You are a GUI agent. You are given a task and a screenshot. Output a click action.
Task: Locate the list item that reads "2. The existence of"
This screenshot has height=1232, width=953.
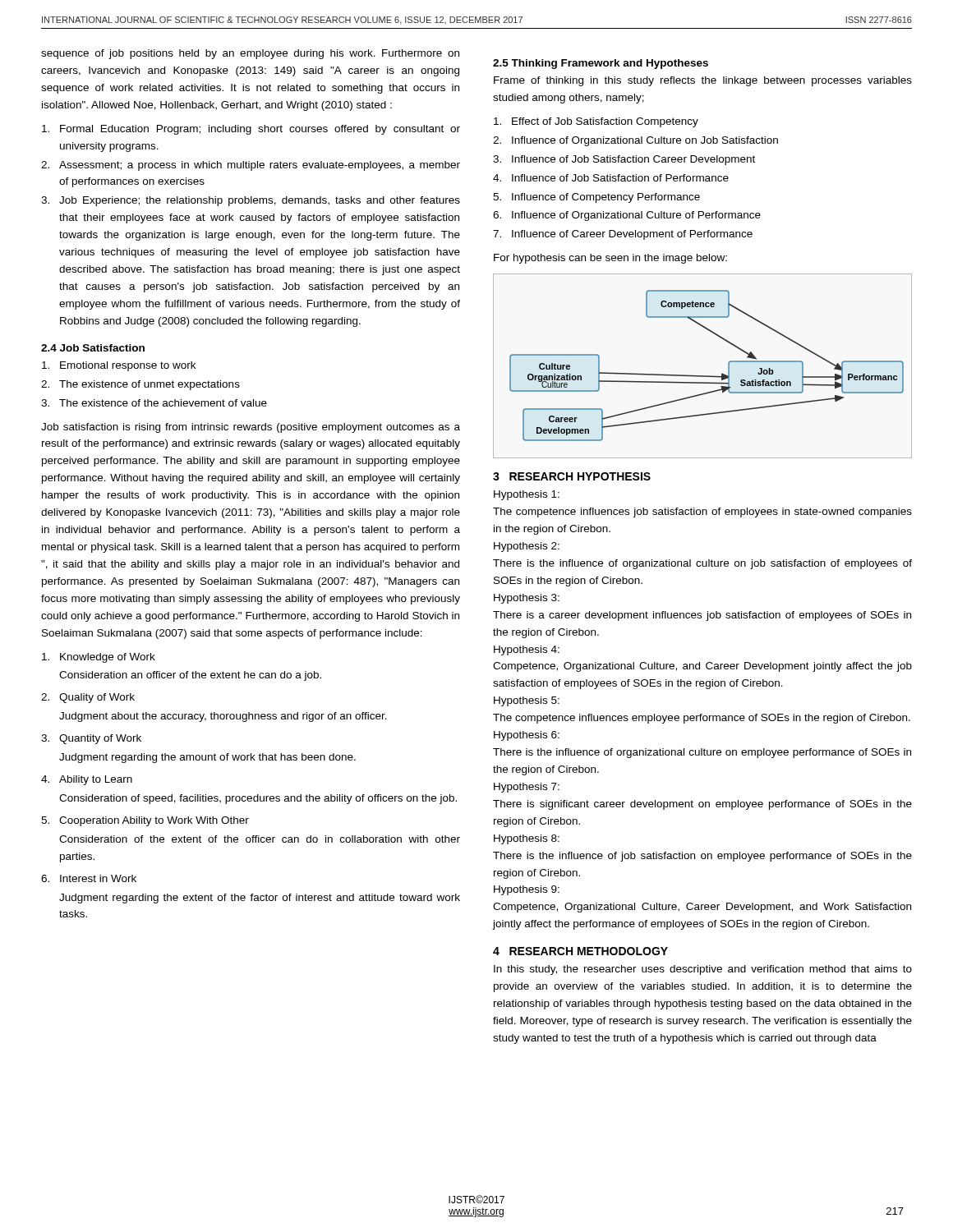(x=251, y=385)
